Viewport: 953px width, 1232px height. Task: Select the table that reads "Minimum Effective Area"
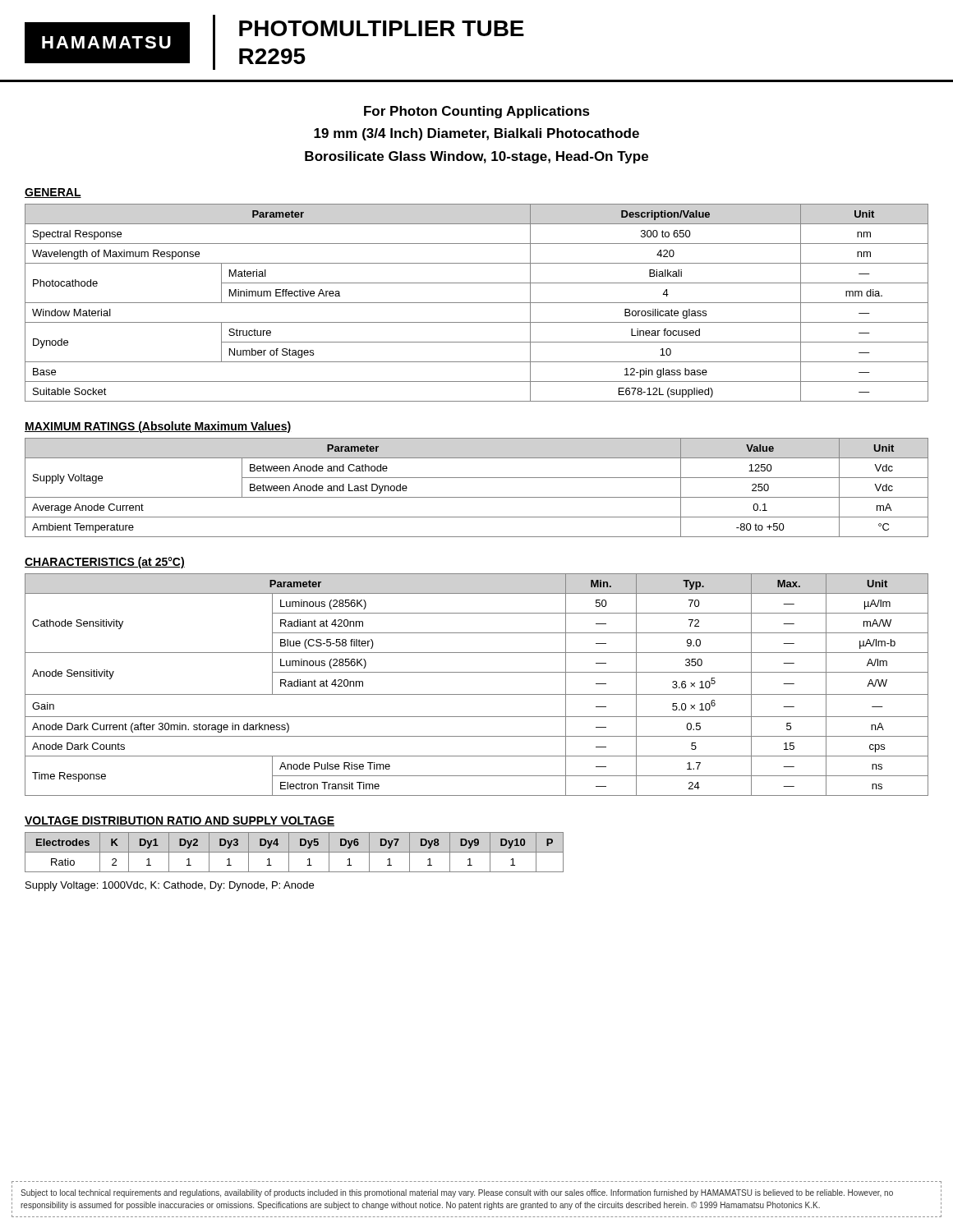click(476, 307)
